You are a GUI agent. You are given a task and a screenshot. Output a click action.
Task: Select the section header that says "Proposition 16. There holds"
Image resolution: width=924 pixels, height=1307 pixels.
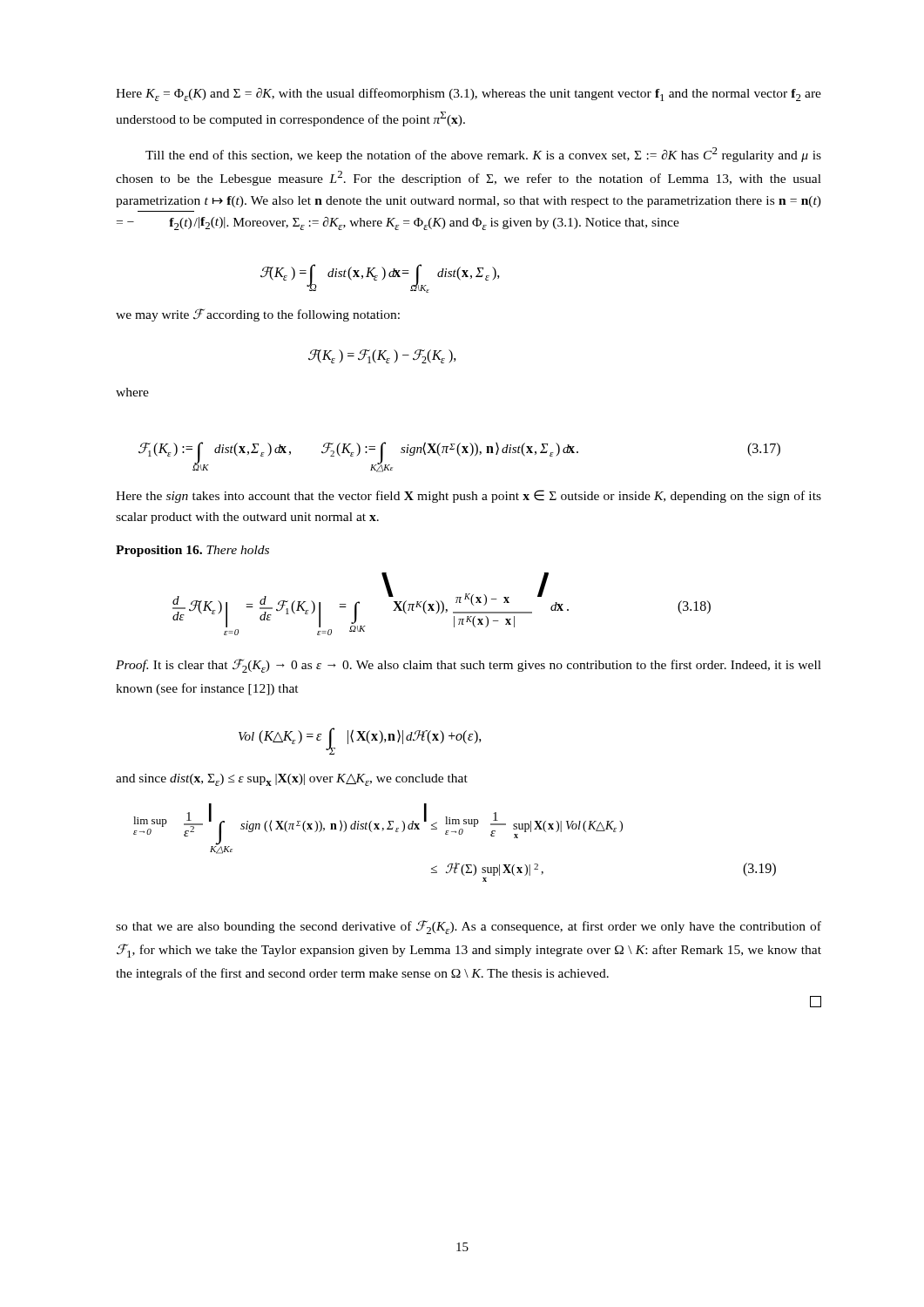click(192, 551)
